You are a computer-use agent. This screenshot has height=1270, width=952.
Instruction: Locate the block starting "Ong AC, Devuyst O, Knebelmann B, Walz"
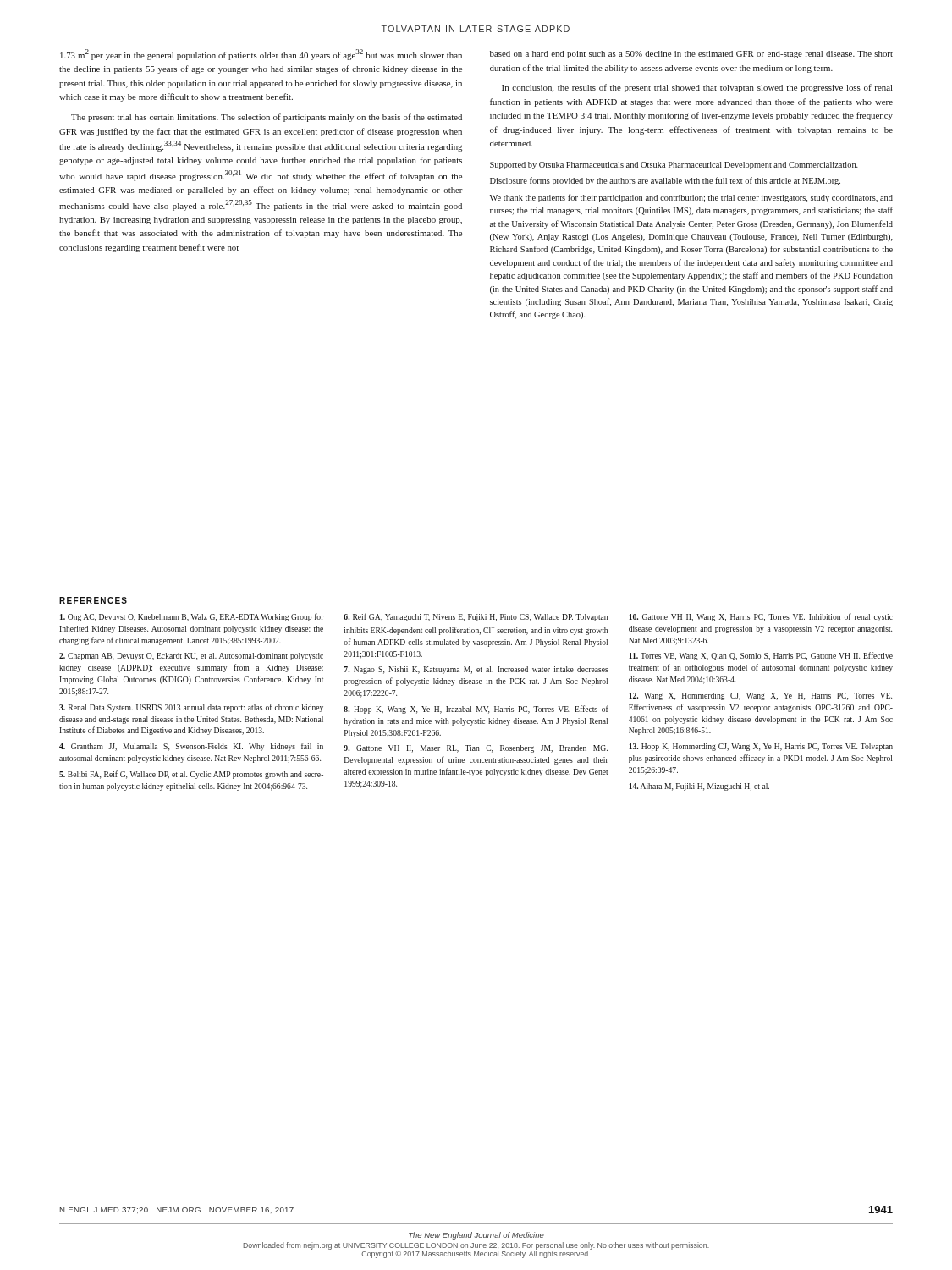(191, 629)
